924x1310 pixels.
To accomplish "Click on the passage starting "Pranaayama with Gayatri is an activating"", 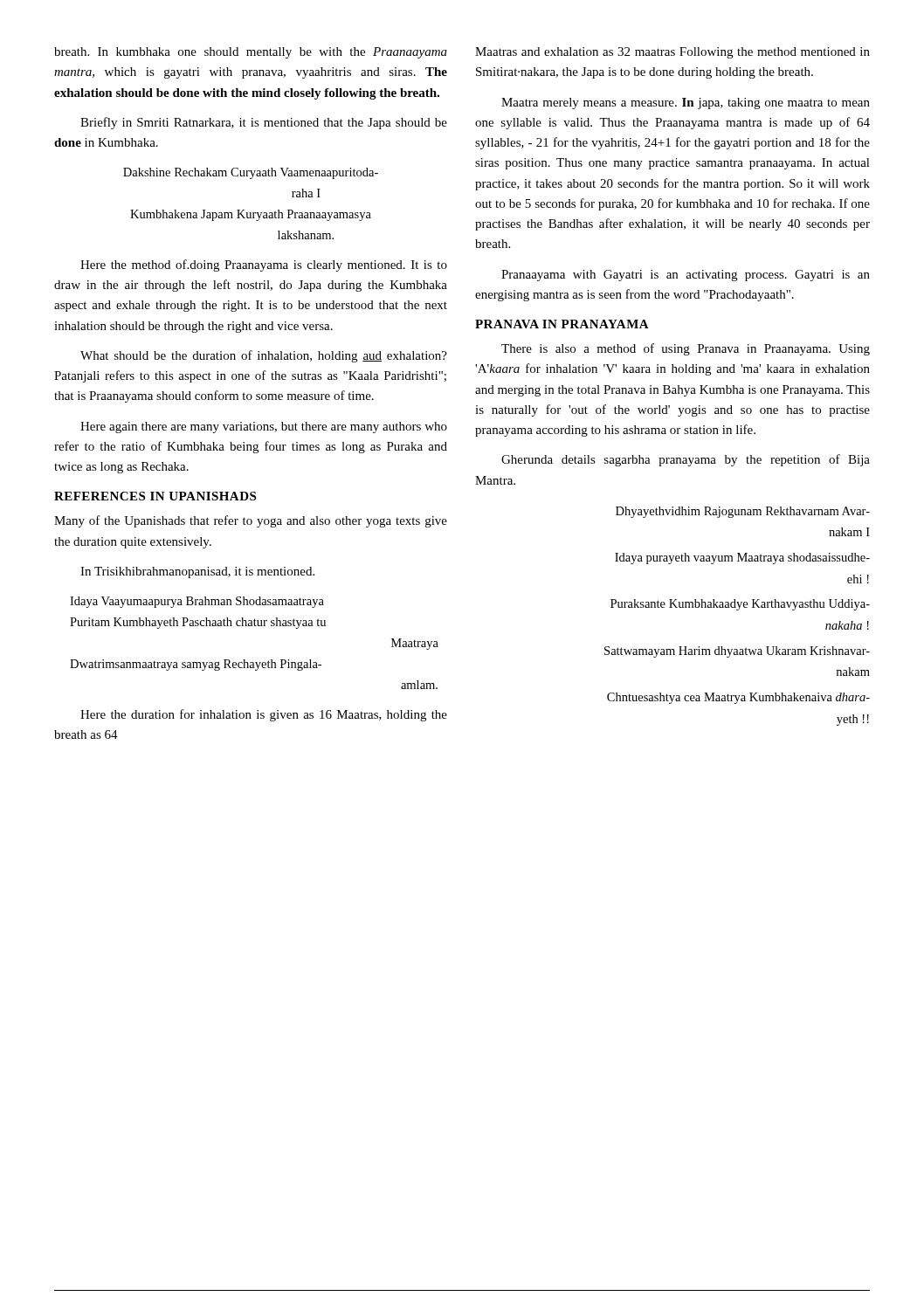I will tap(672, 285).
